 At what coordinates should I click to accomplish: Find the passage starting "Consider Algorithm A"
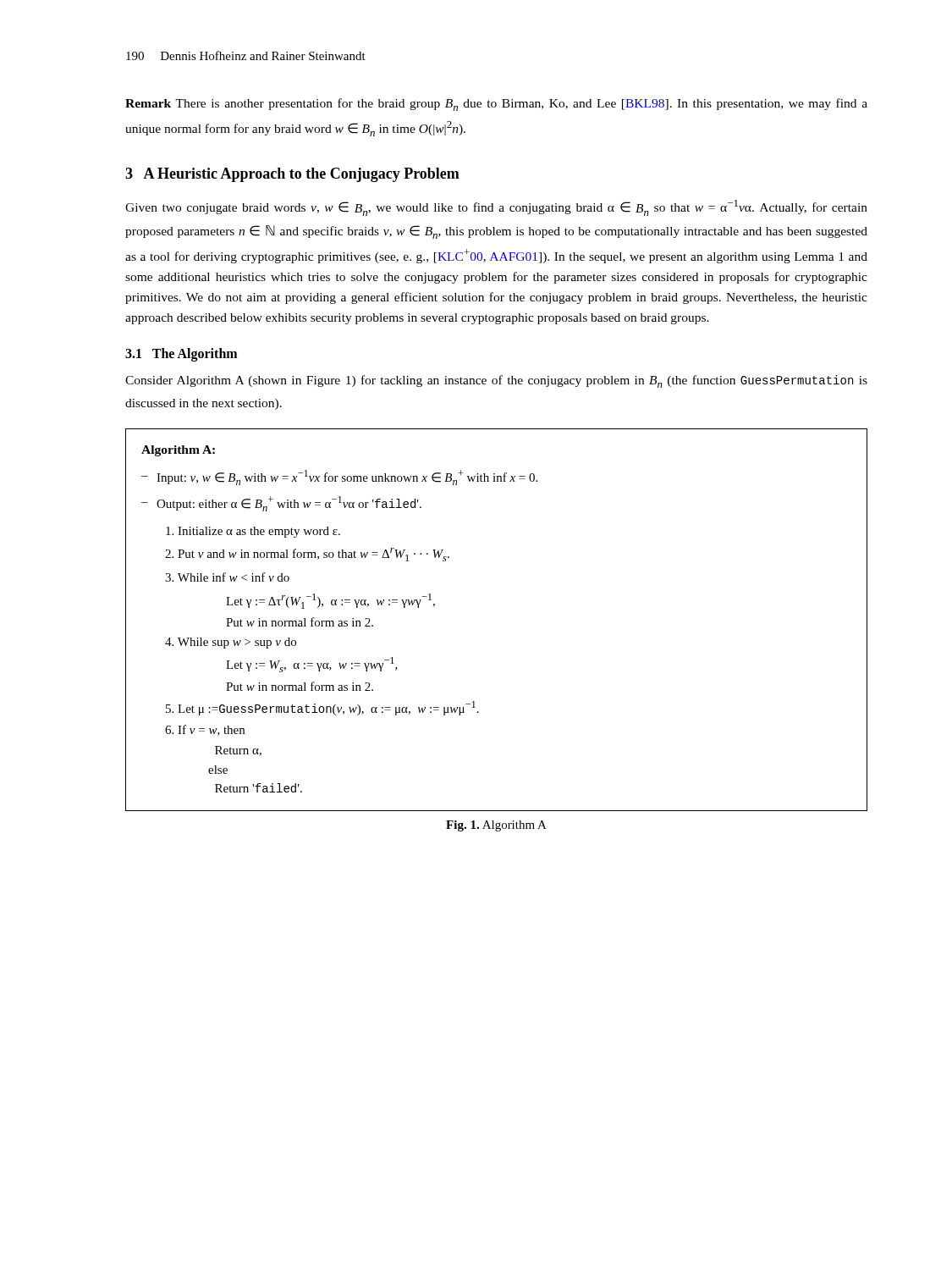coord(496,392)
